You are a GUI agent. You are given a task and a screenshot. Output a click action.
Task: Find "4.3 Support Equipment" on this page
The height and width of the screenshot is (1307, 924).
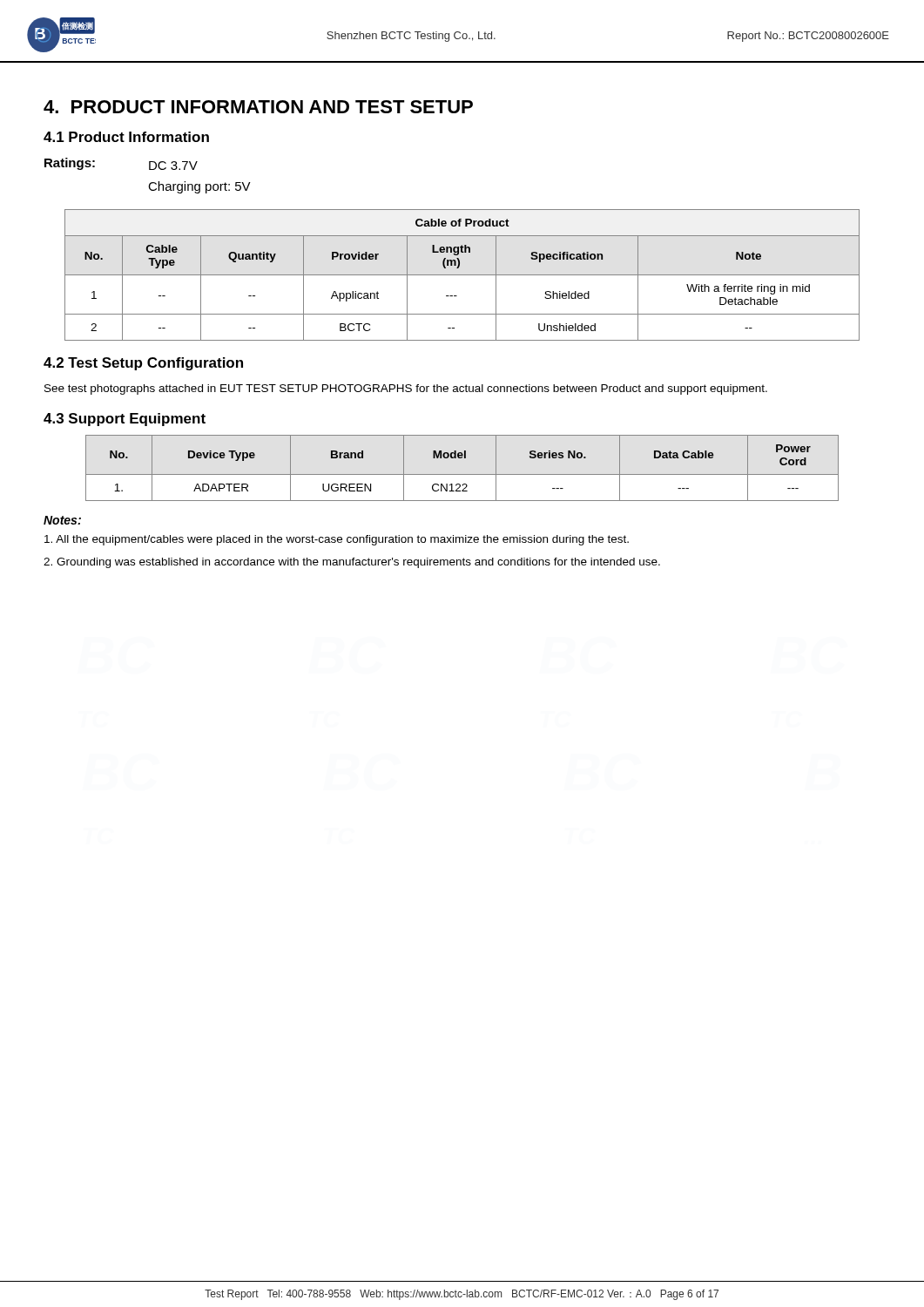[x=125, y=418]
